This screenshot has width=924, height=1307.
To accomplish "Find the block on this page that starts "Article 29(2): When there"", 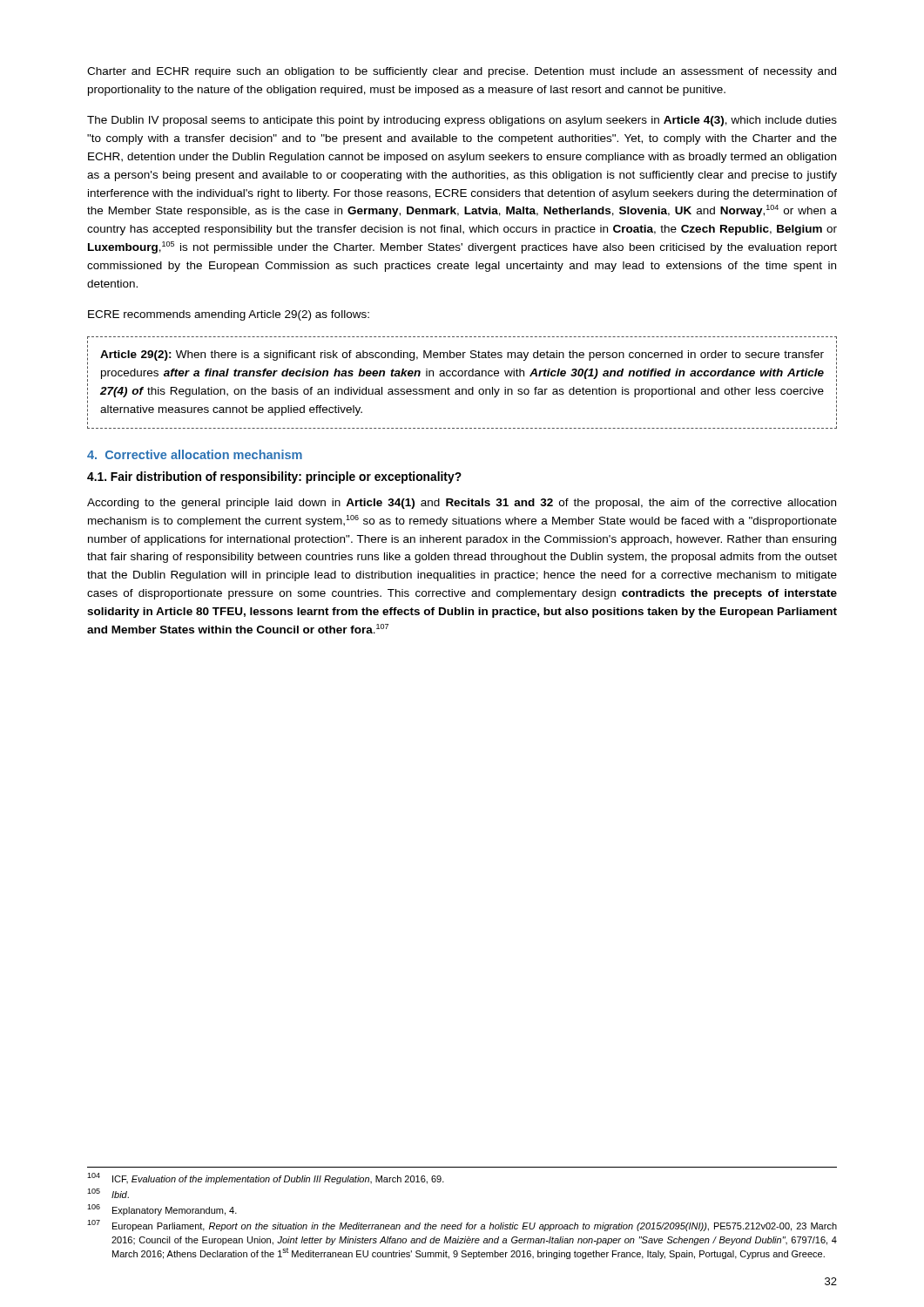I will coord(462,382).
